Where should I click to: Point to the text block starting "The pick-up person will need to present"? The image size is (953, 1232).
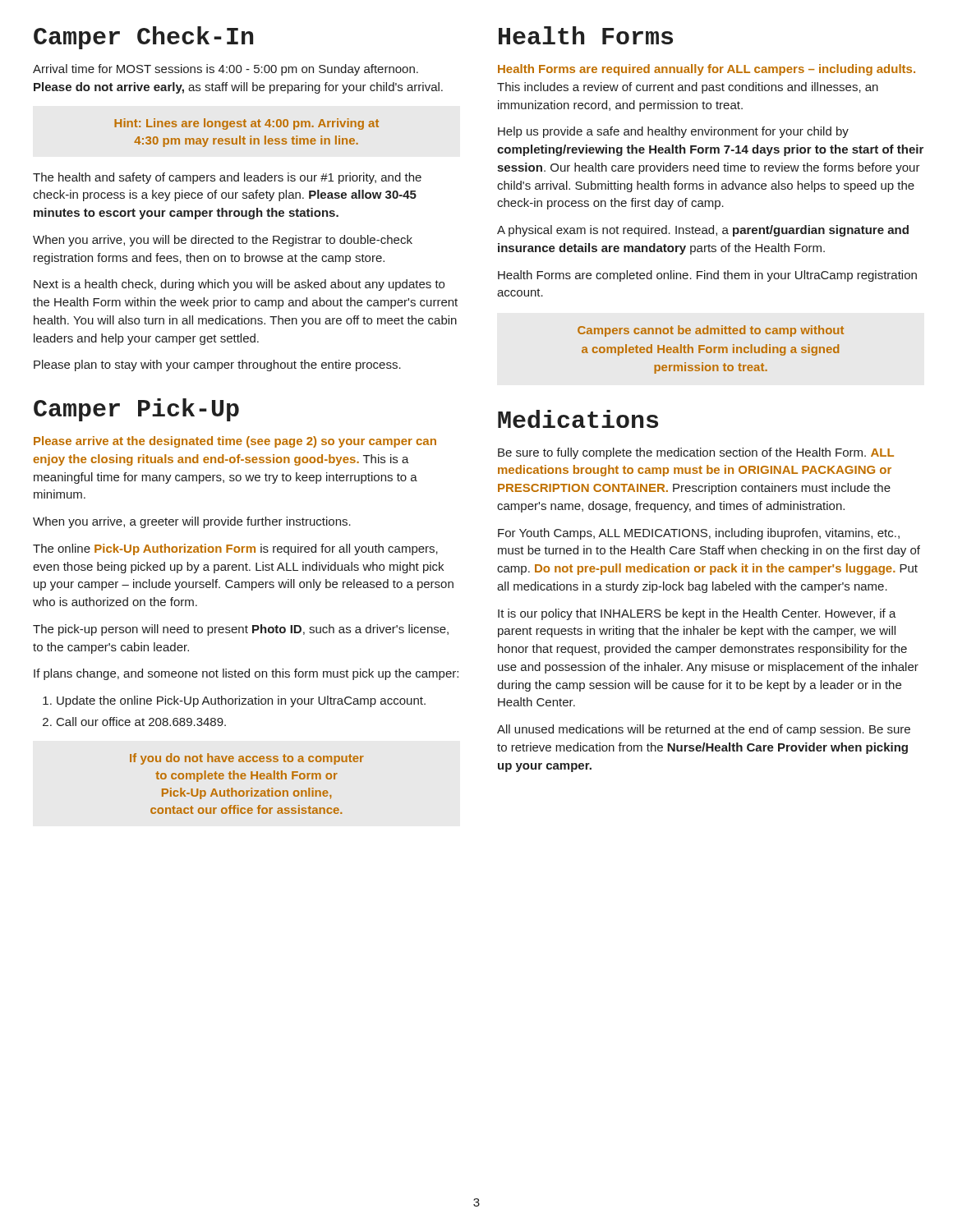tap(246, 638)
